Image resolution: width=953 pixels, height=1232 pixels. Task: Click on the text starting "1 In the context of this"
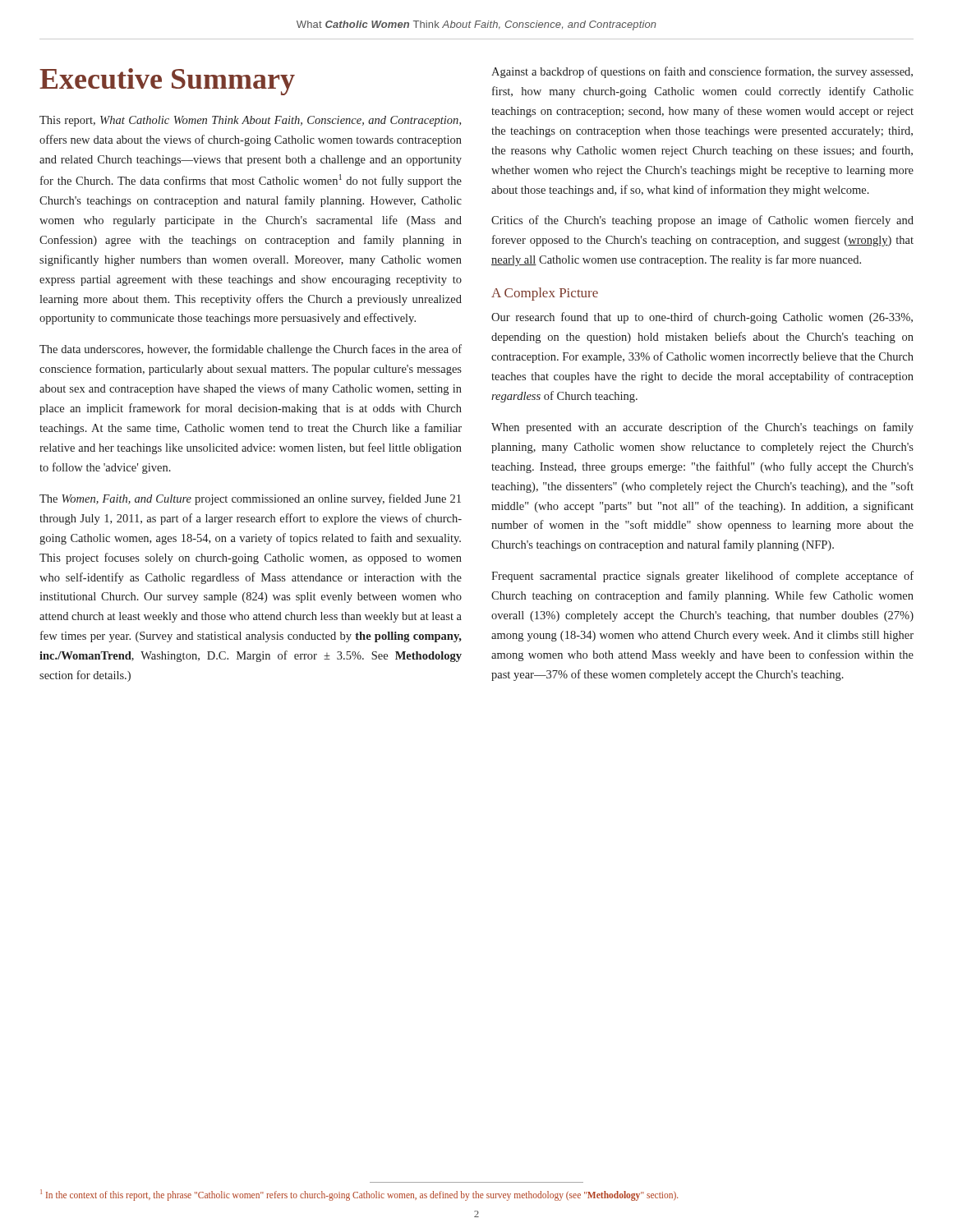476,1192
